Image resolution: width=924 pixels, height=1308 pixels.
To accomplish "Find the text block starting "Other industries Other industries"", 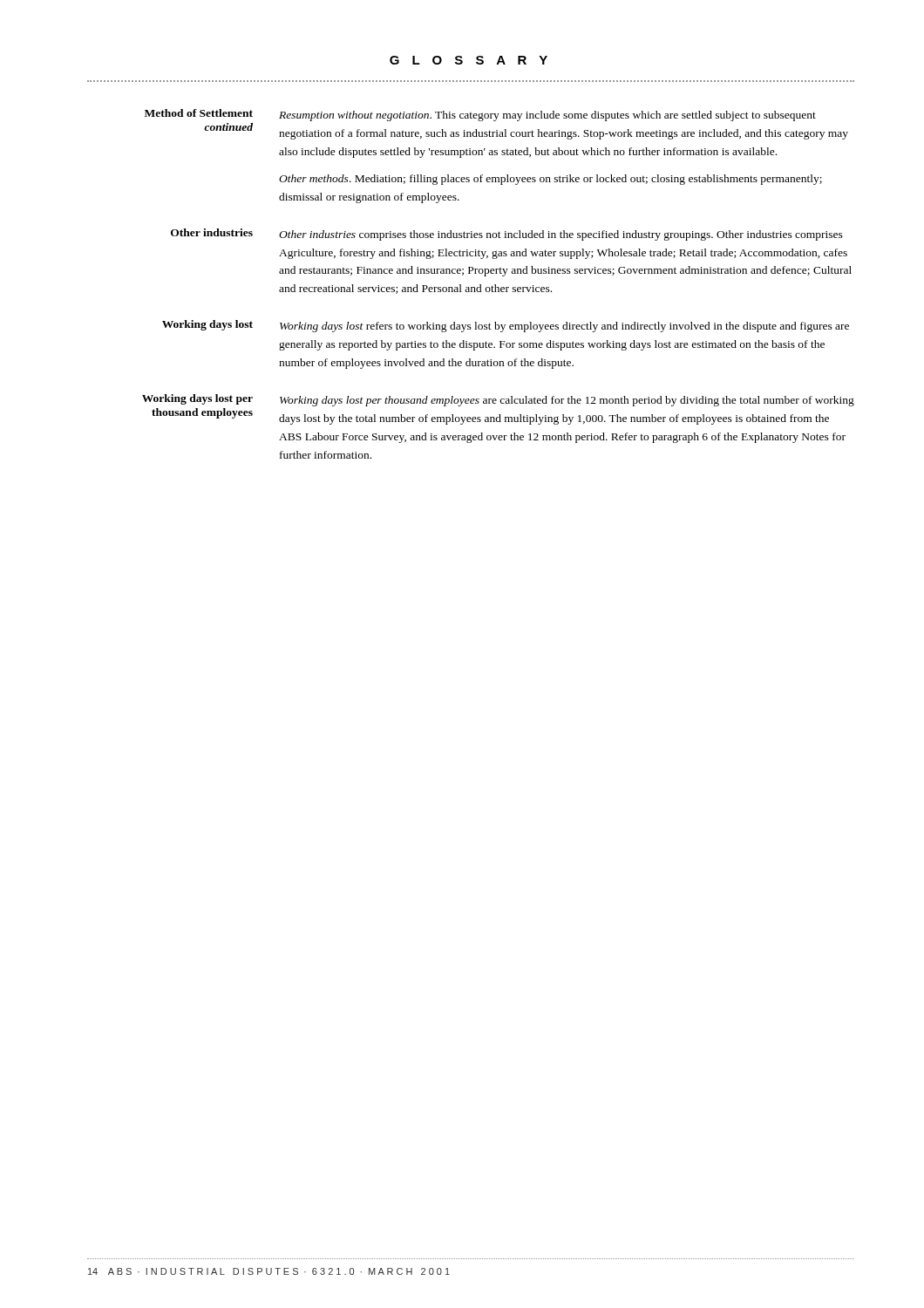I will [x=471, y=262].
